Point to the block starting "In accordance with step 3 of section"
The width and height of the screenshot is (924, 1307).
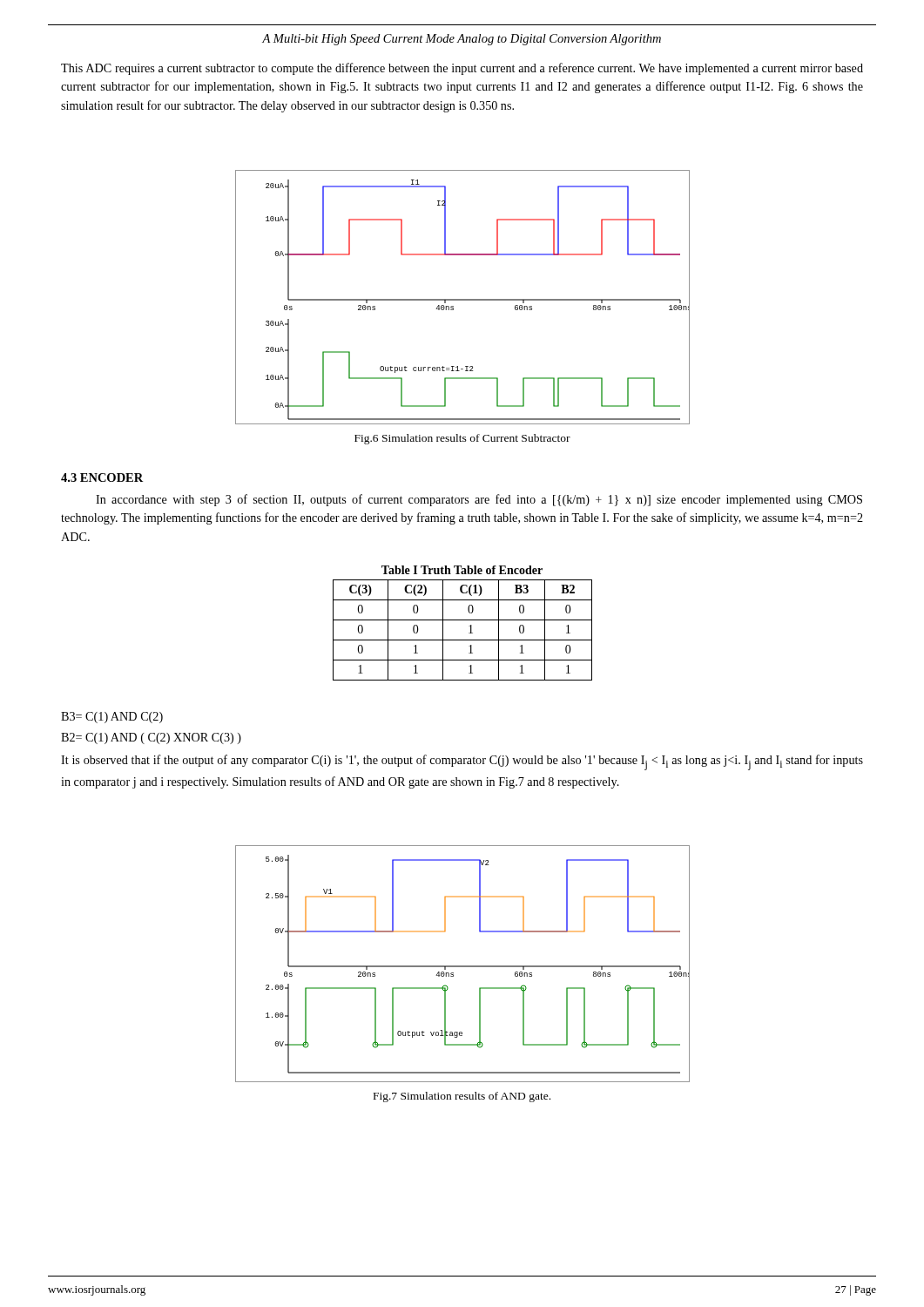[x=462, y=518]
